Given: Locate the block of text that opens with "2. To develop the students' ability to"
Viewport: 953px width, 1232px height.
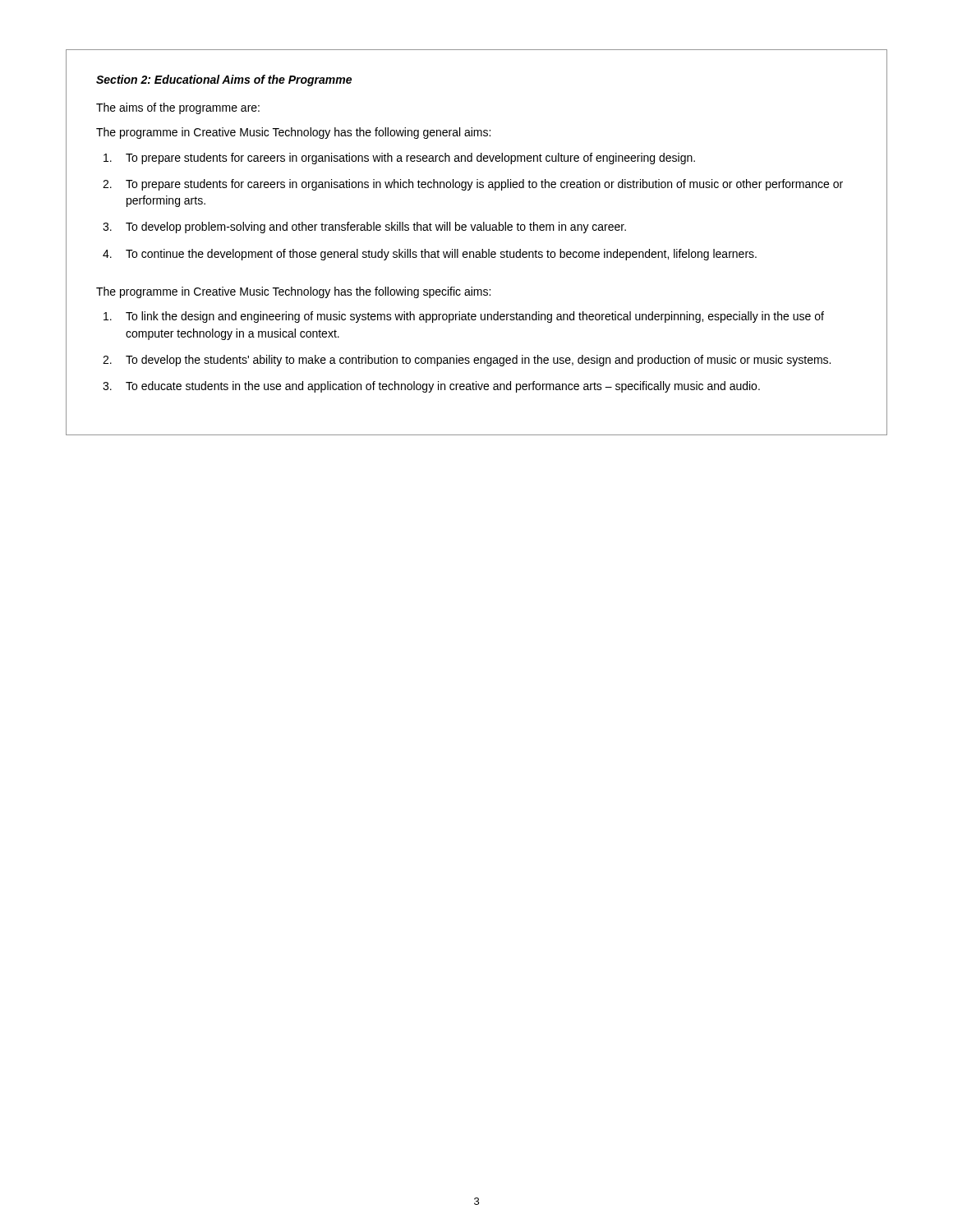Looking at the screenshot, I should tap(476, 360).
